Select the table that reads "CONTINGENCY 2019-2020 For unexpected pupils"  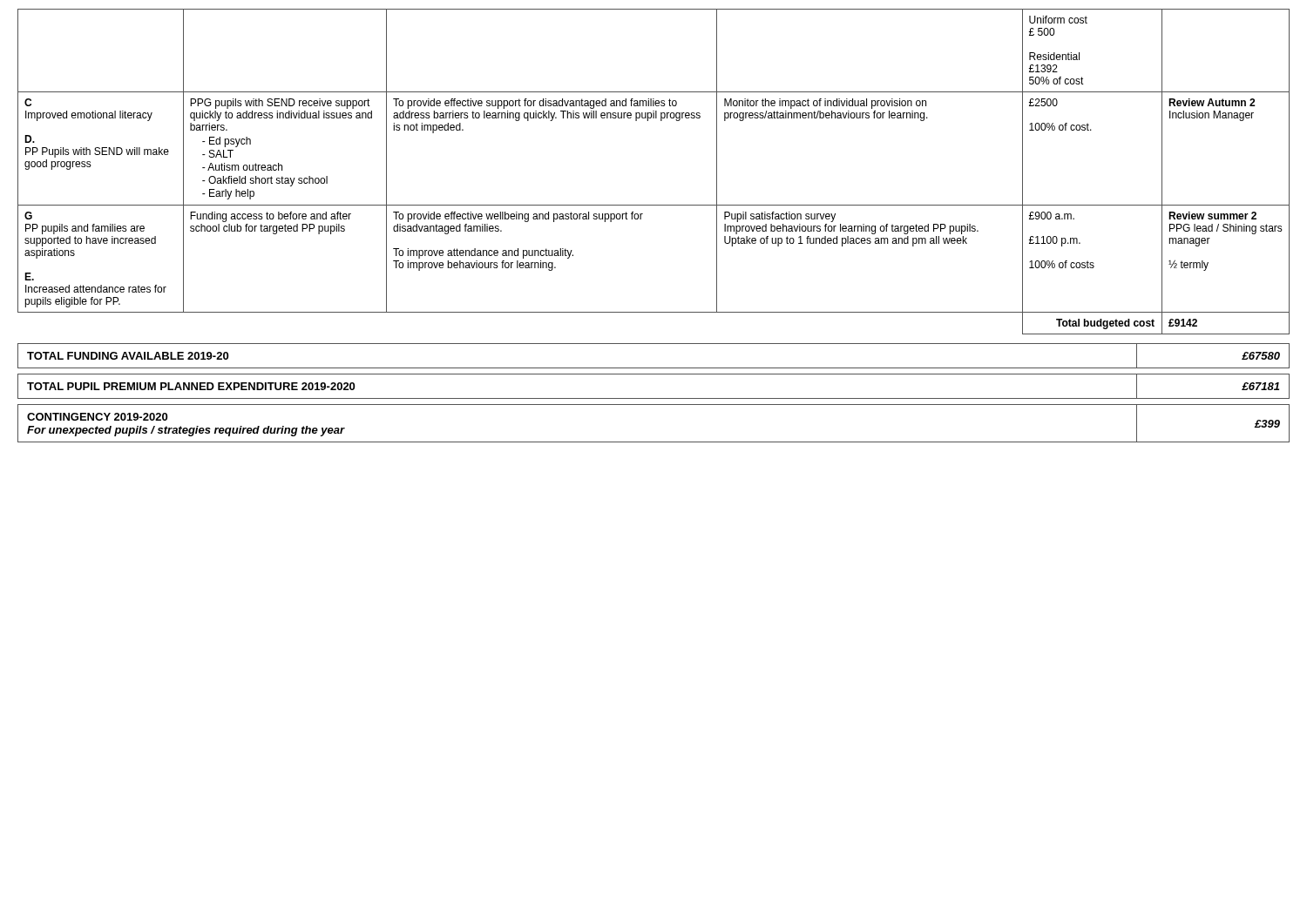point(654,423)
